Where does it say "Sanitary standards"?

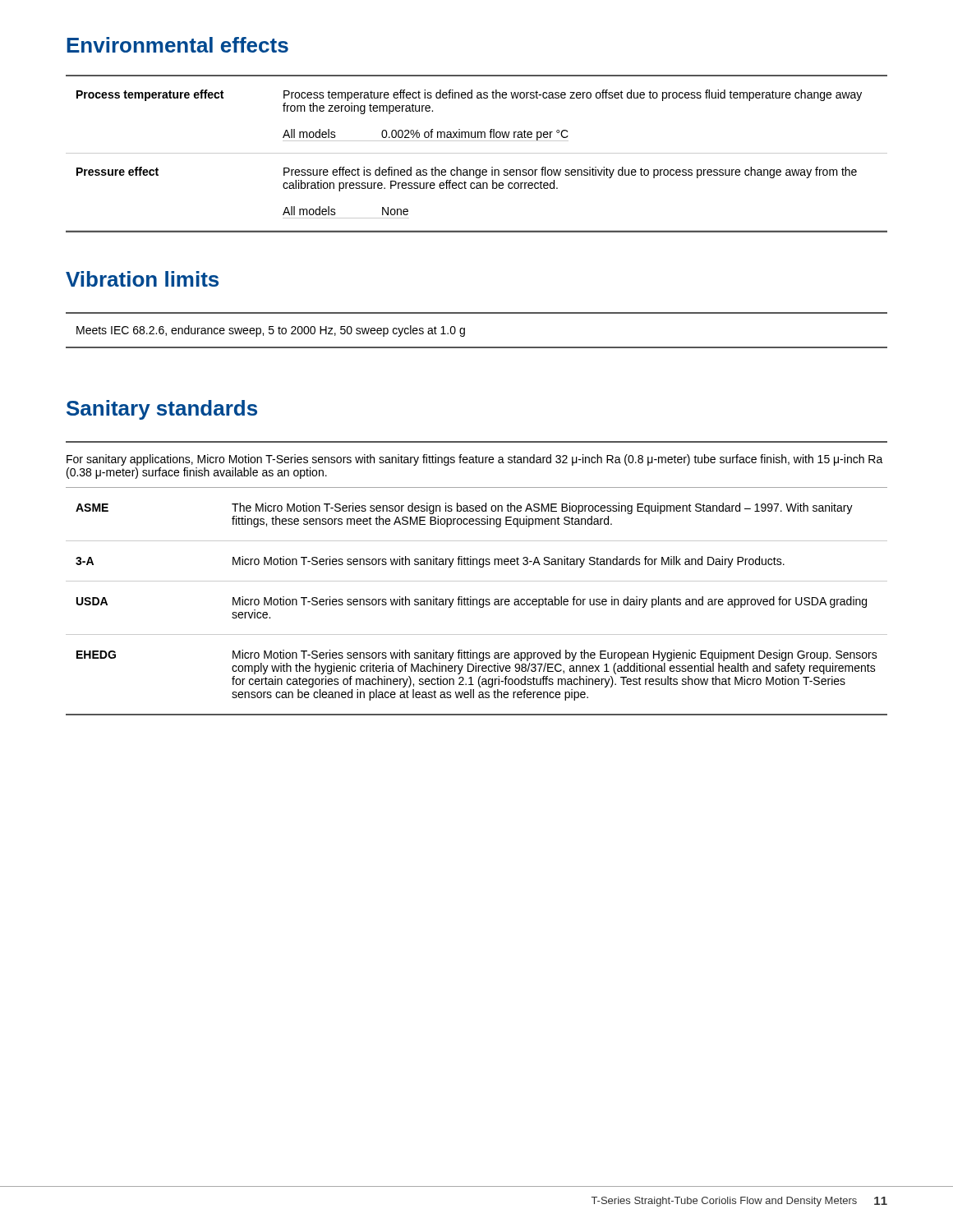tap(162, 409)
